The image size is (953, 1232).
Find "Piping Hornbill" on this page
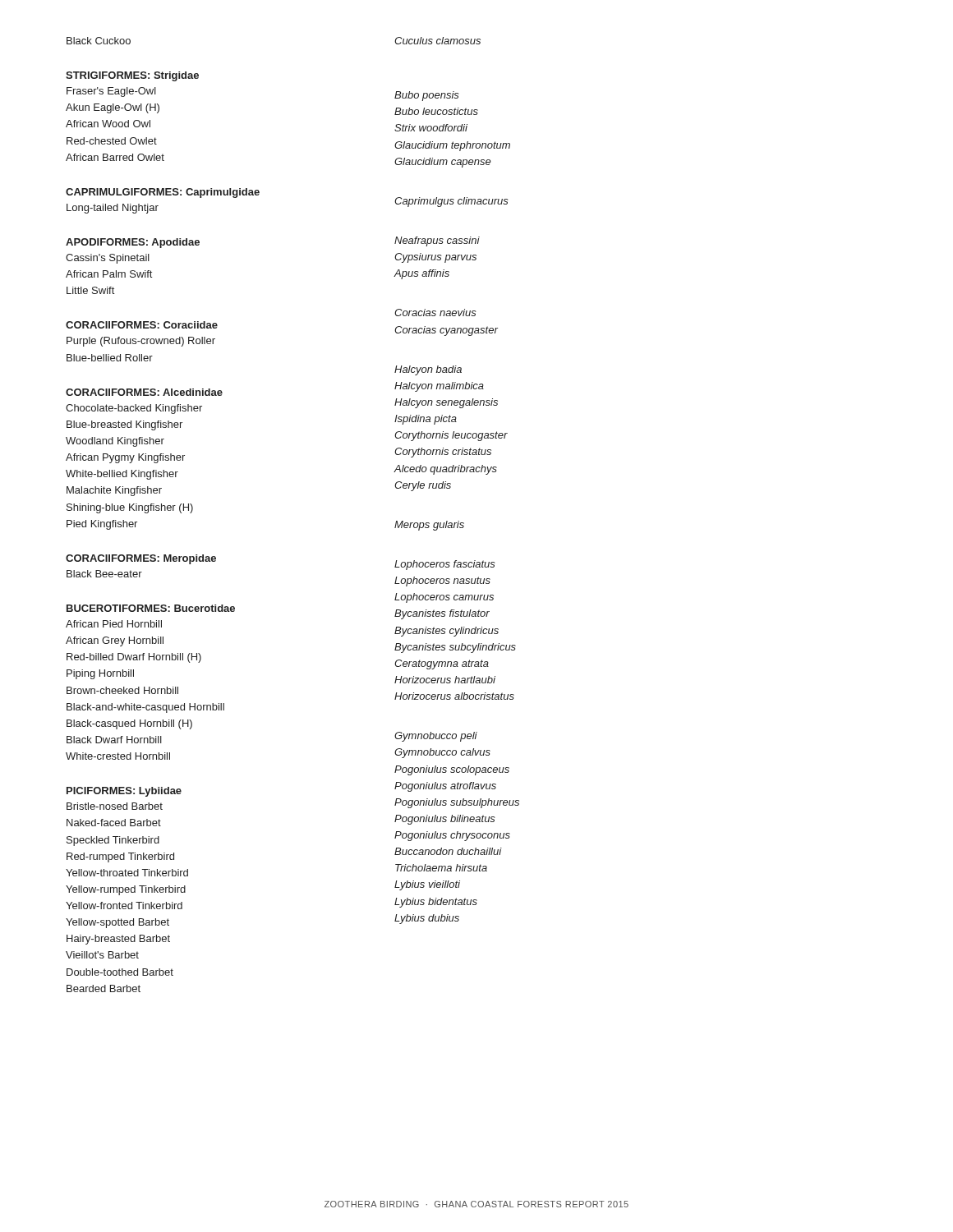pos(100,674)
